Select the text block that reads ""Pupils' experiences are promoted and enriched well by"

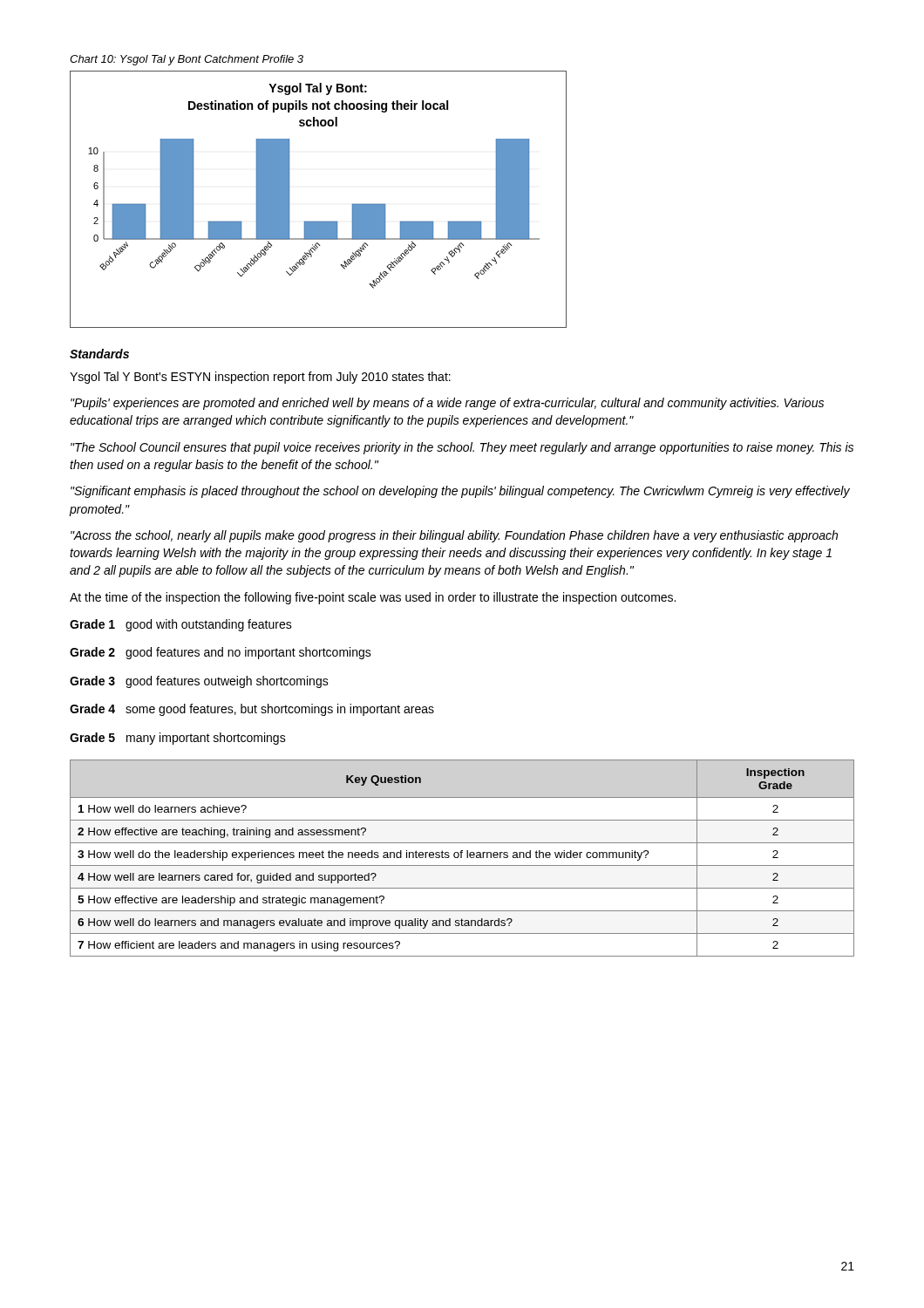pyautogui.click(x=447, y=412)
